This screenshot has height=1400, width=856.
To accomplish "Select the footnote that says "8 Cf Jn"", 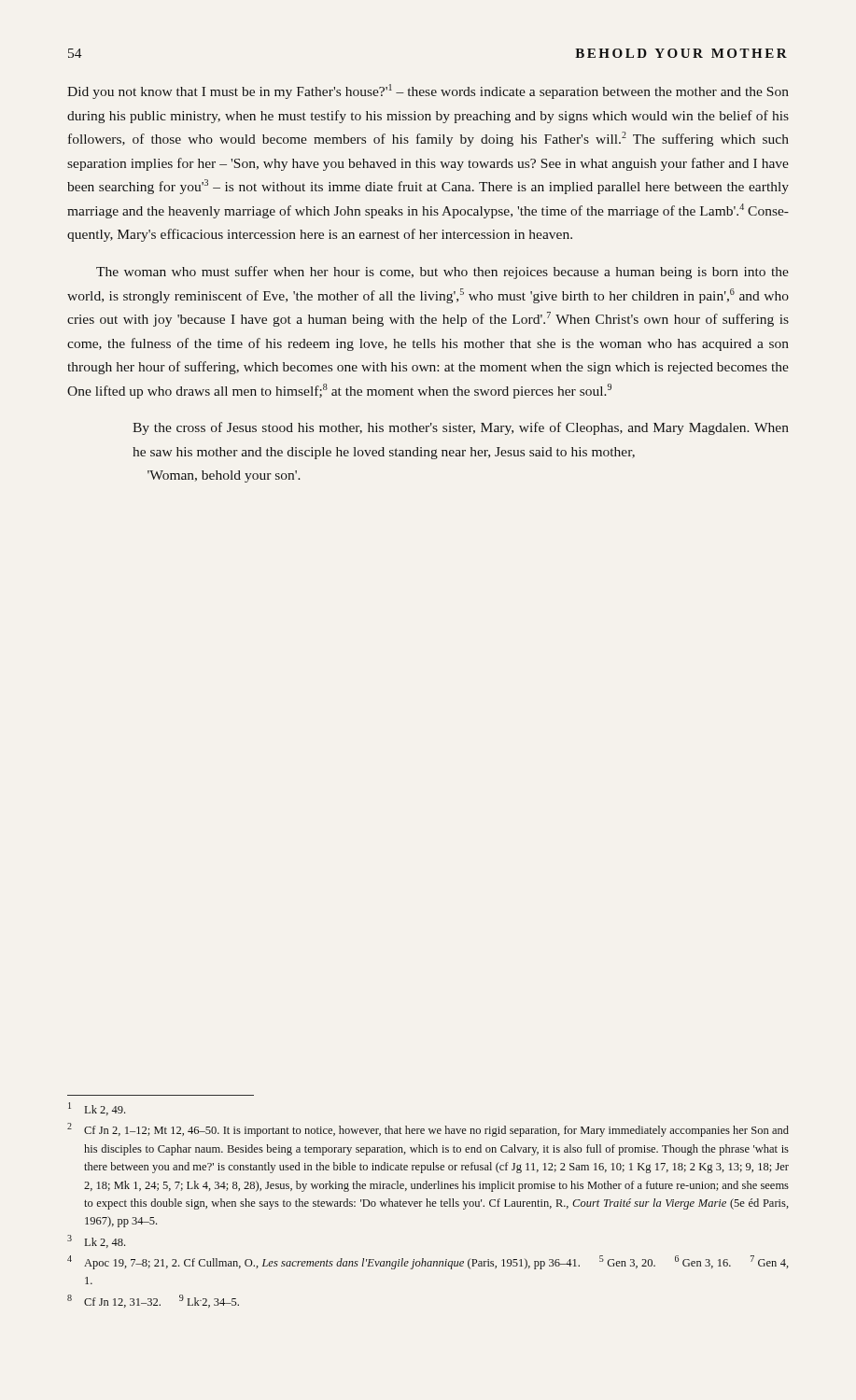I will [x=153, y=1301].
